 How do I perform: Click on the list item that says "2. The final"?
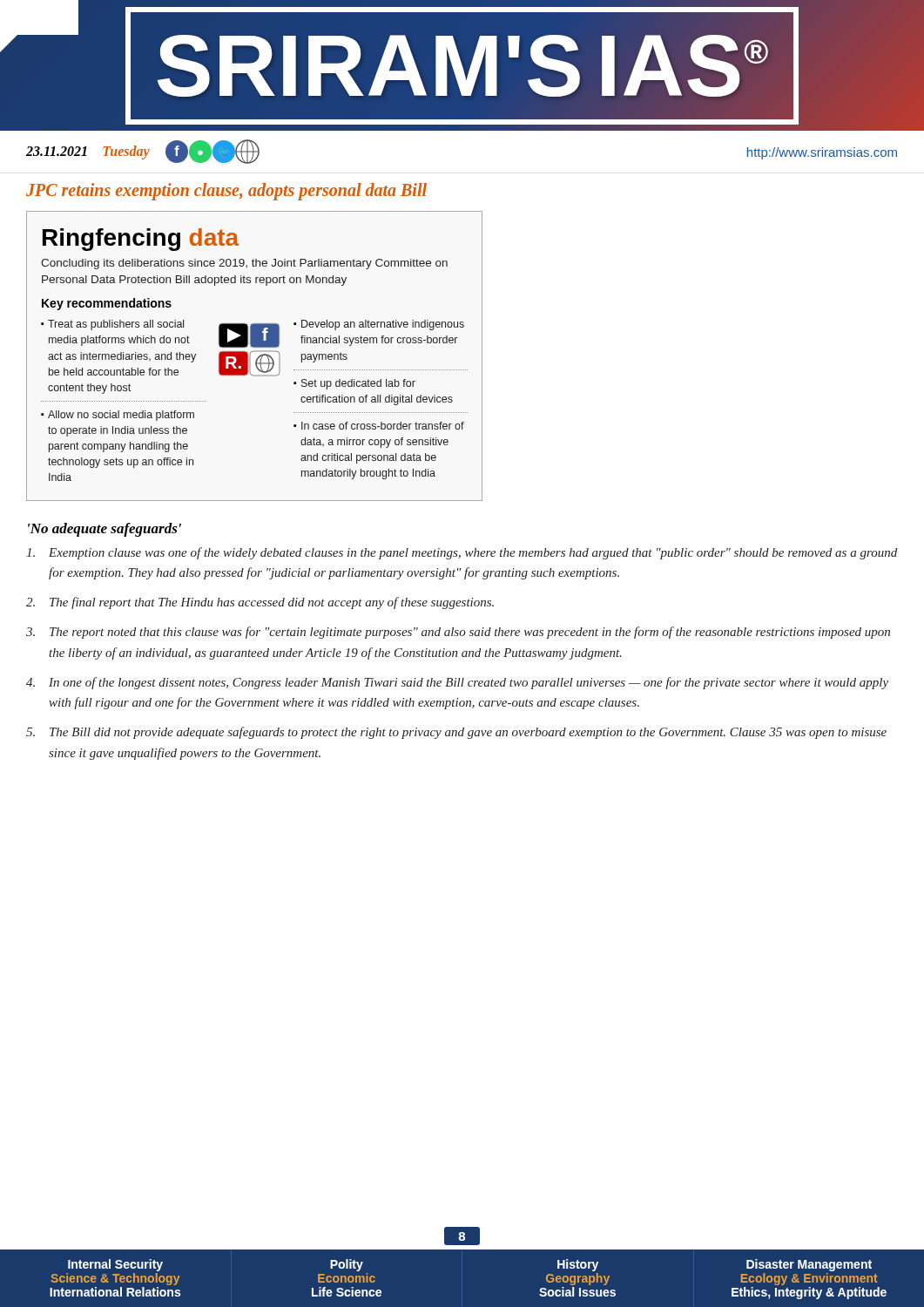point(261,603)
